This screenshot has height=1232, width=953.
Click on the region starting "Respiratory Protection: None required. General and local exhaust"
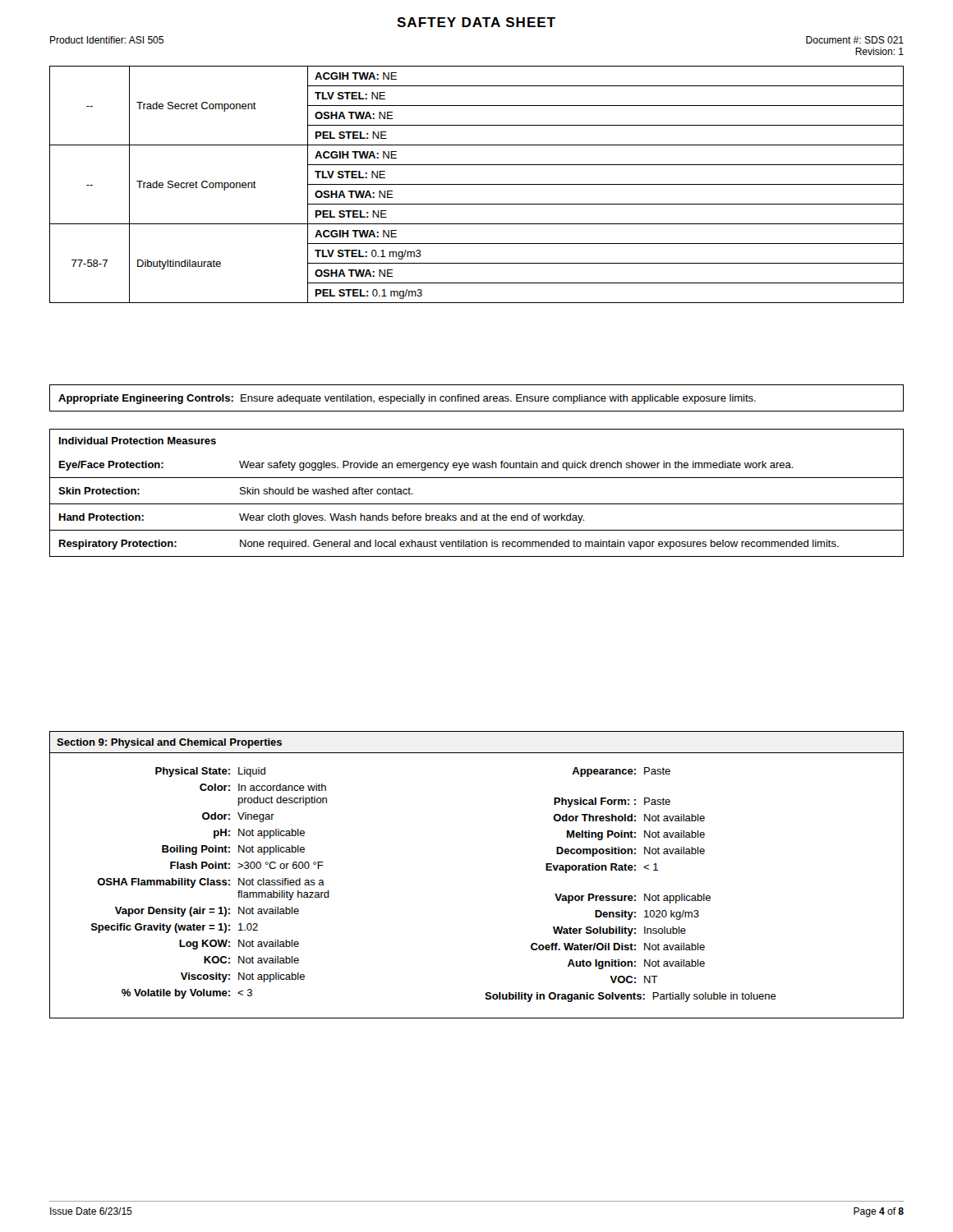[476, 543]
